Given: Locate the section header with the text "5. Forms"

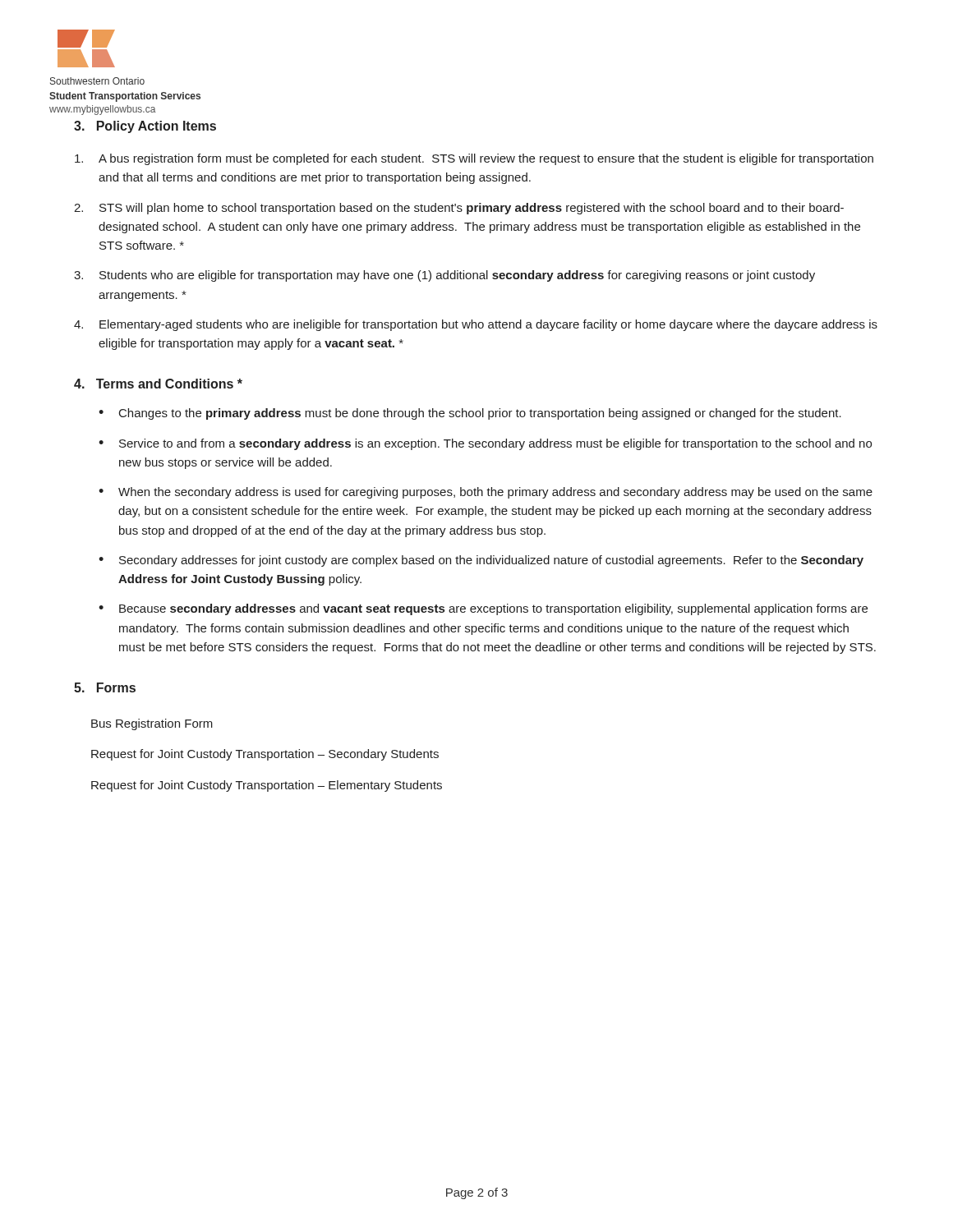Looking at the screenshot, I should [105, 688].
